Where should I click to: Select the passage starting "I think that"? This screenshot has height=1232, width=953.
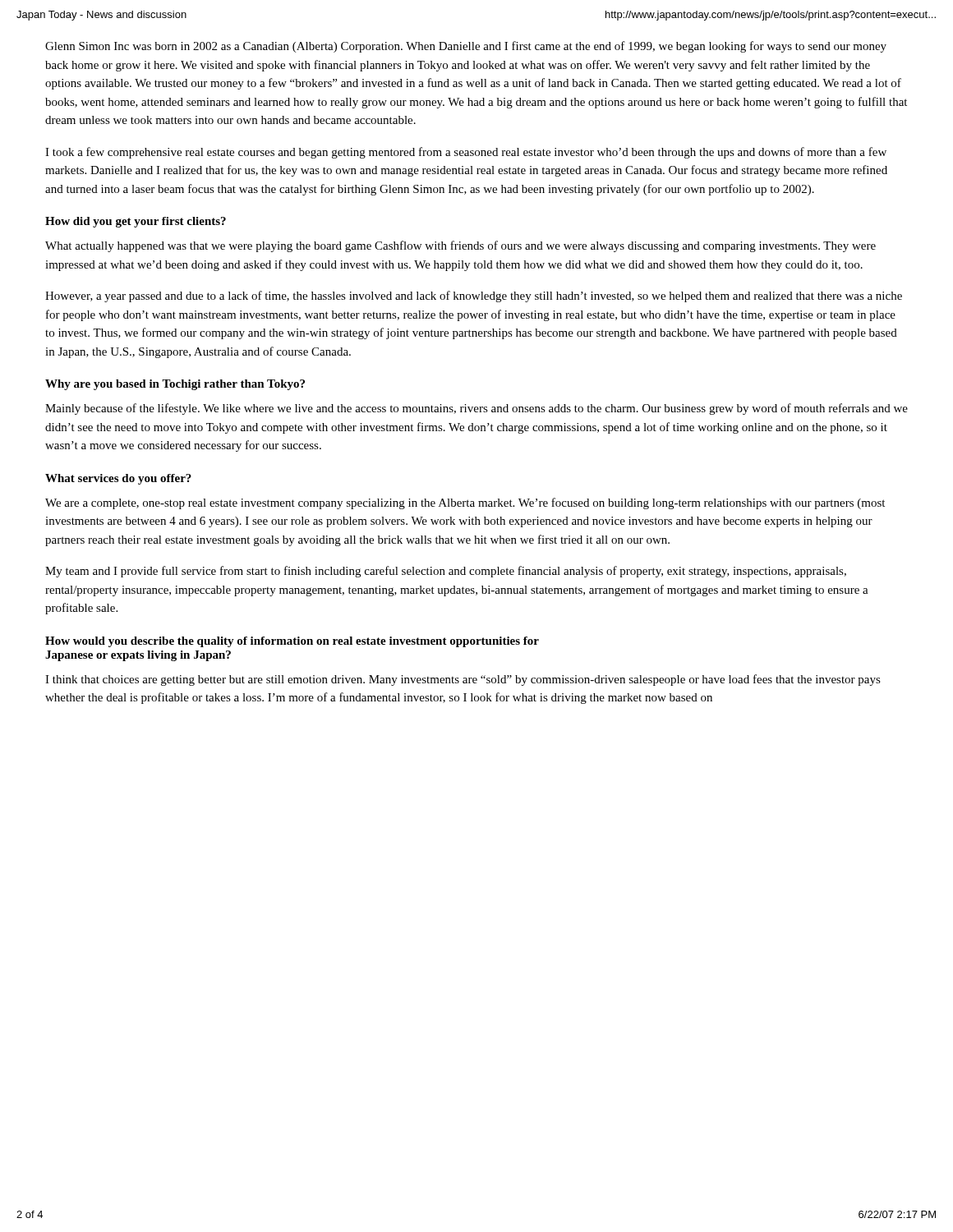[x=463, y=688]
